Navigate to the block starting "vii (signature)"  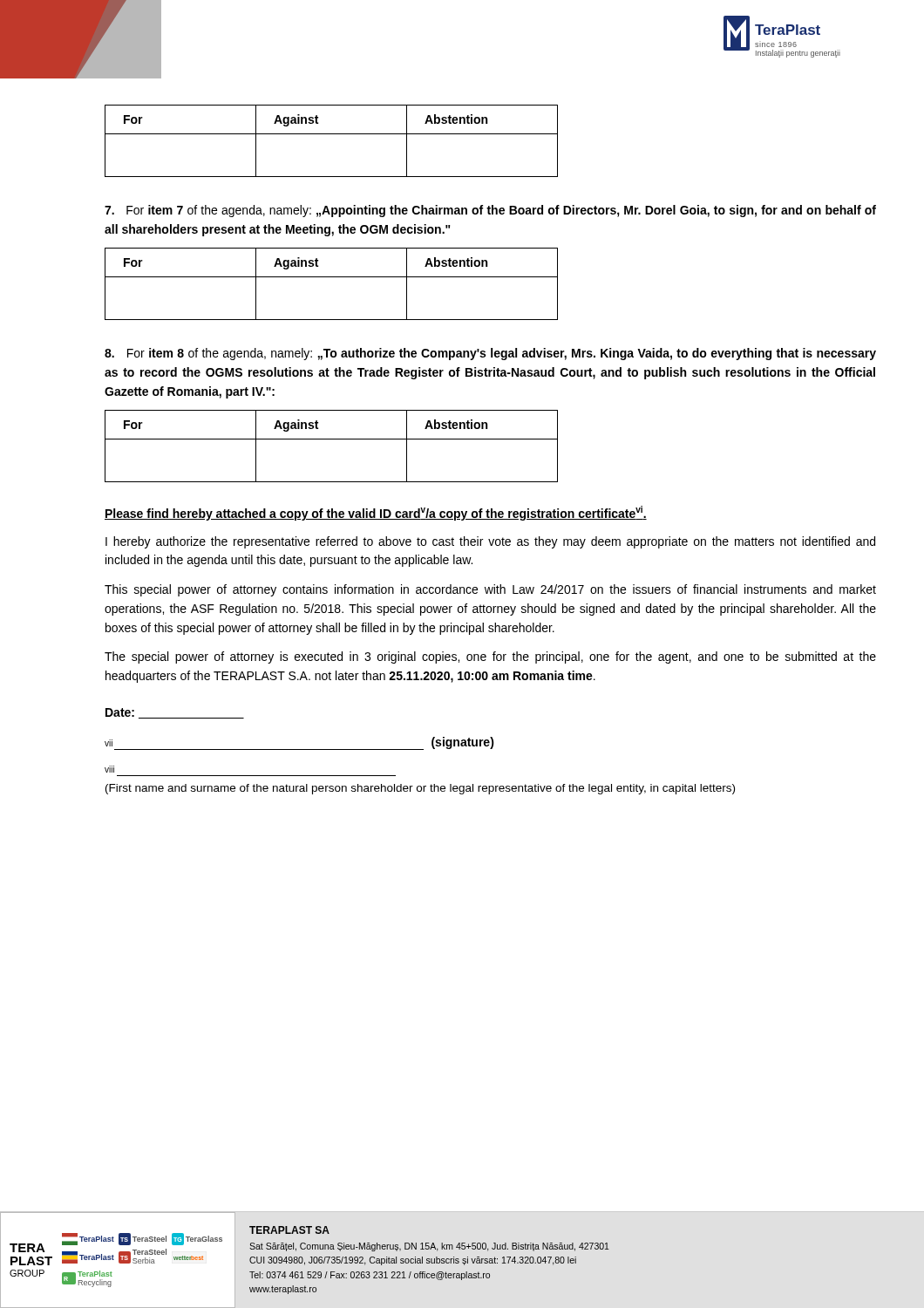(x=299, y=742)
